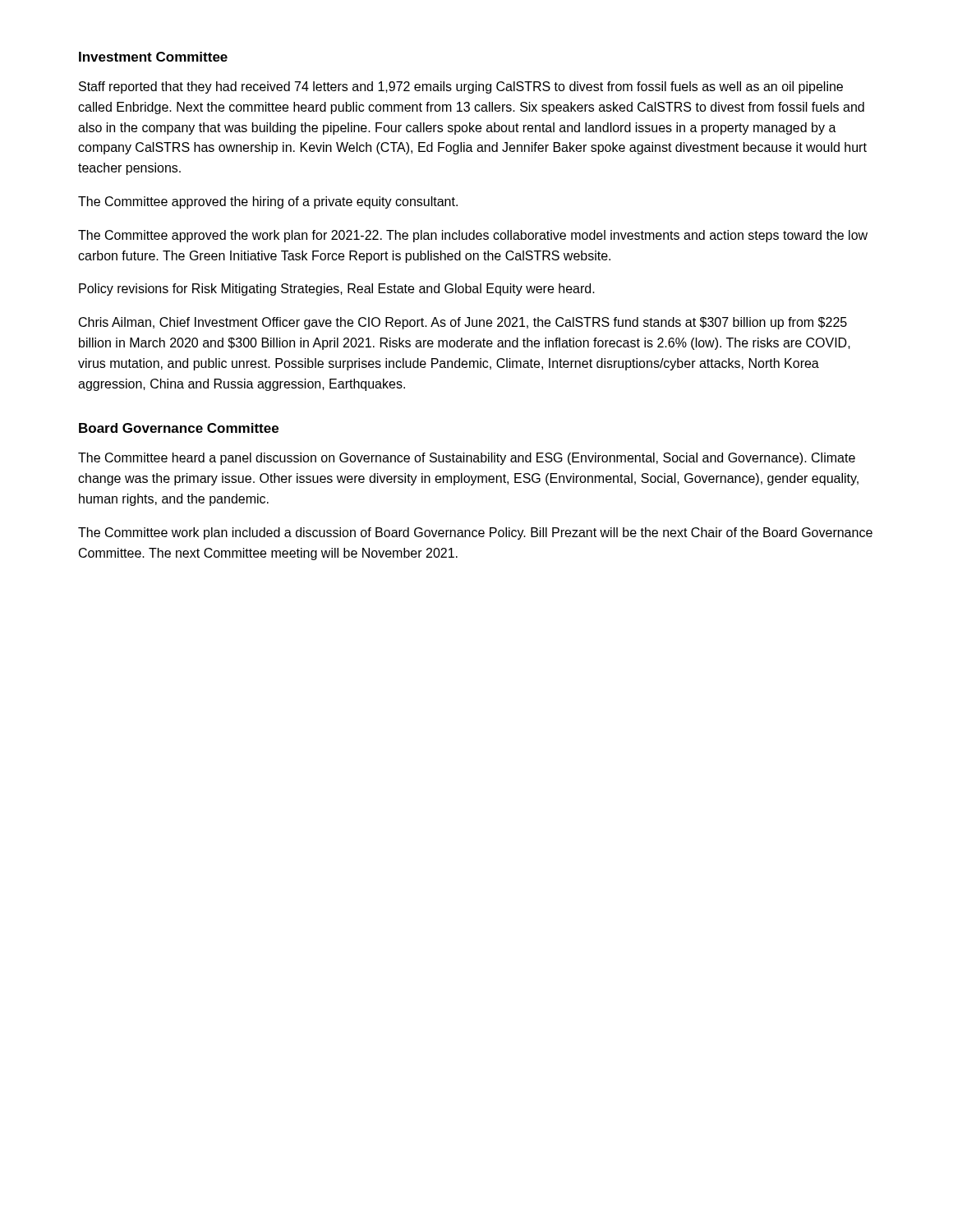This screenshot has height=1232, width=953.
Task: Select the text block that reads "The Committee heard a panel discussion on"
Action: click(469, 479)
